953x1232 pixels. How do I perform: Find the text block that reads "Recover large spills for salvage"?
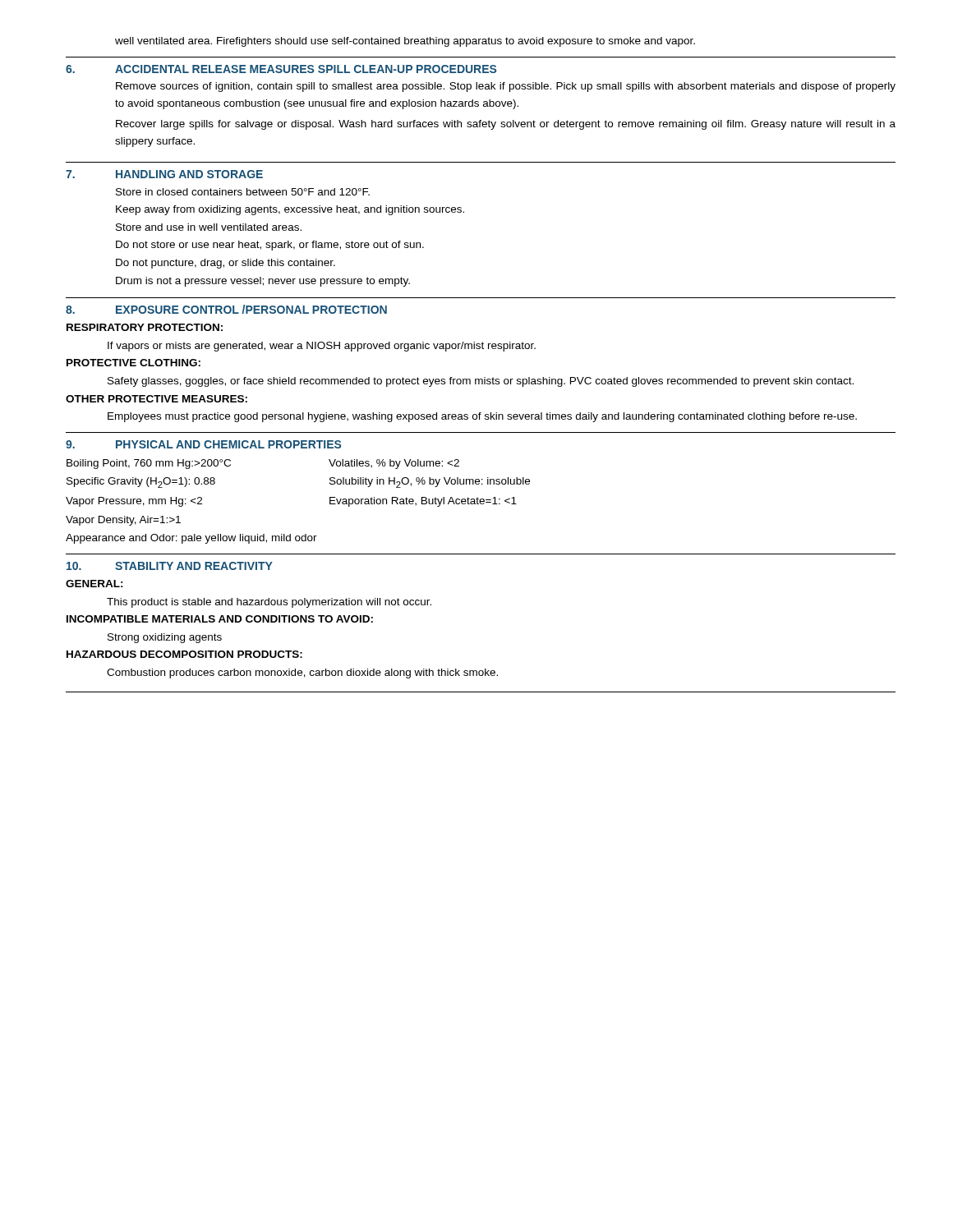[505, 132]
